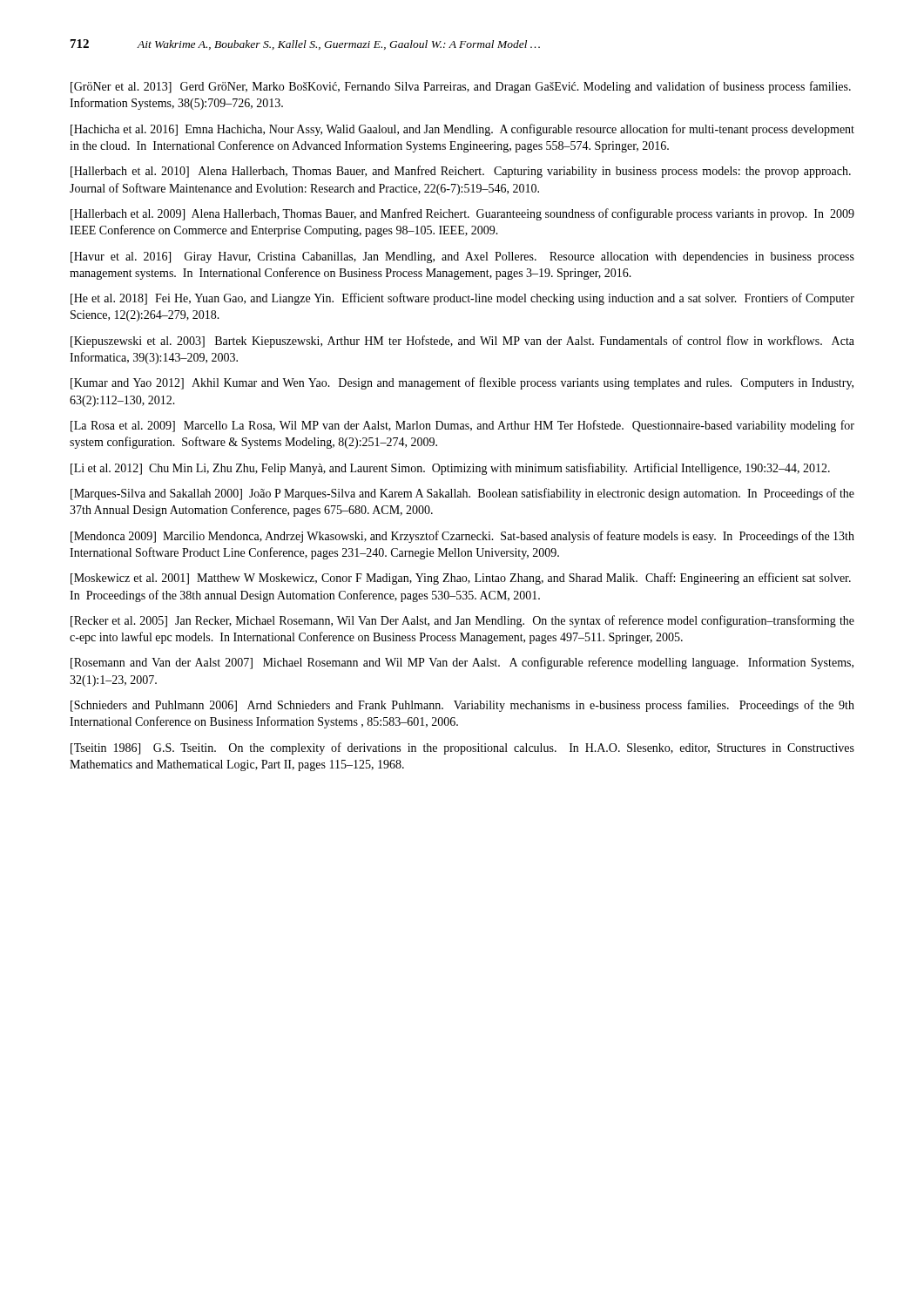The image size is (924, 1307).
Task: Locate the block of text that opens with "[Schnieders and Puhlmann 2006] Arnd Schnieders and"
Action: [462, 714]
